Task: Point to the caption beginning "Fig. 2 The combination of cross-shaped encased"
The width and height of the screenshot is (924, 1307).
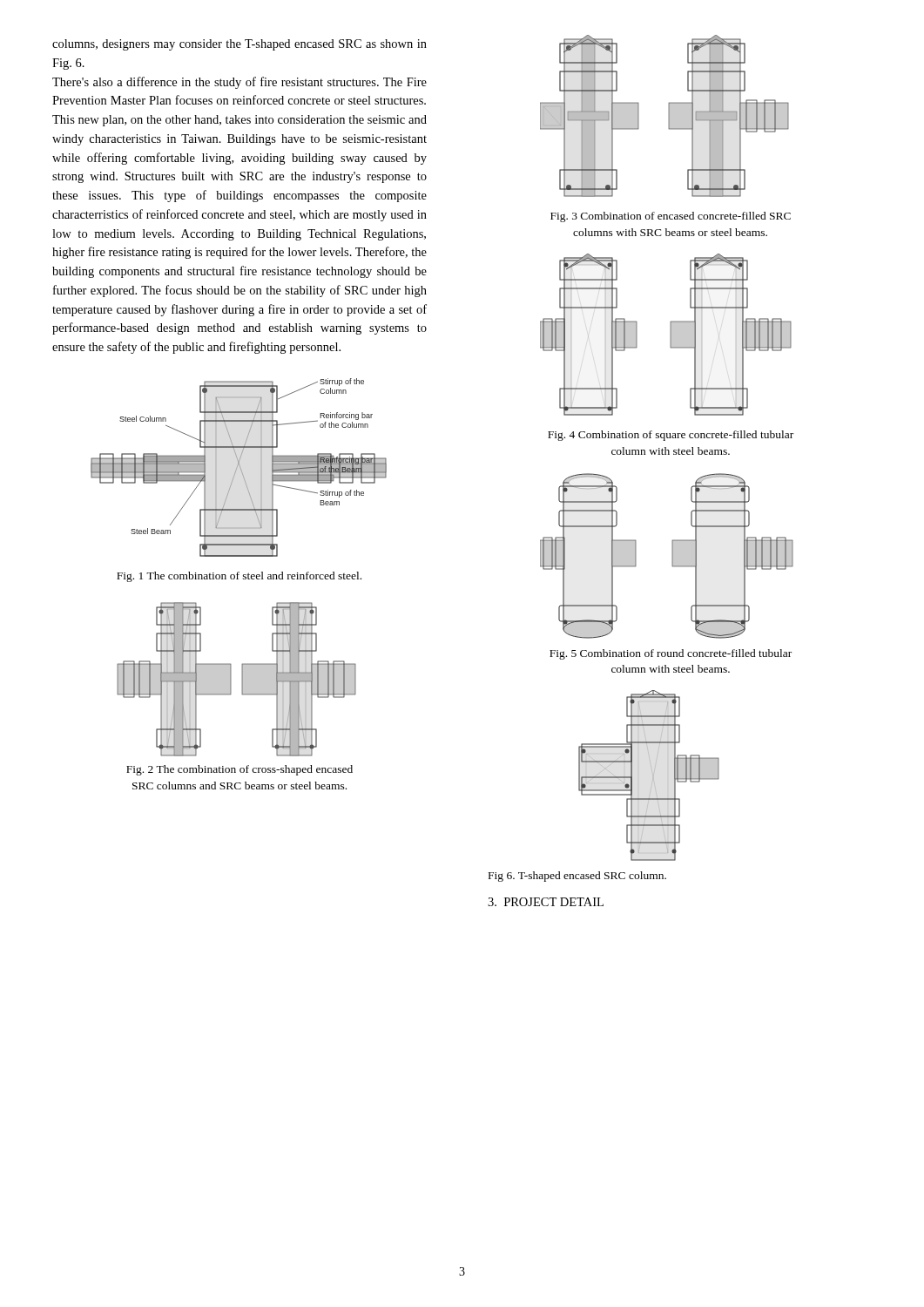Action: click(x=240, y=777)
